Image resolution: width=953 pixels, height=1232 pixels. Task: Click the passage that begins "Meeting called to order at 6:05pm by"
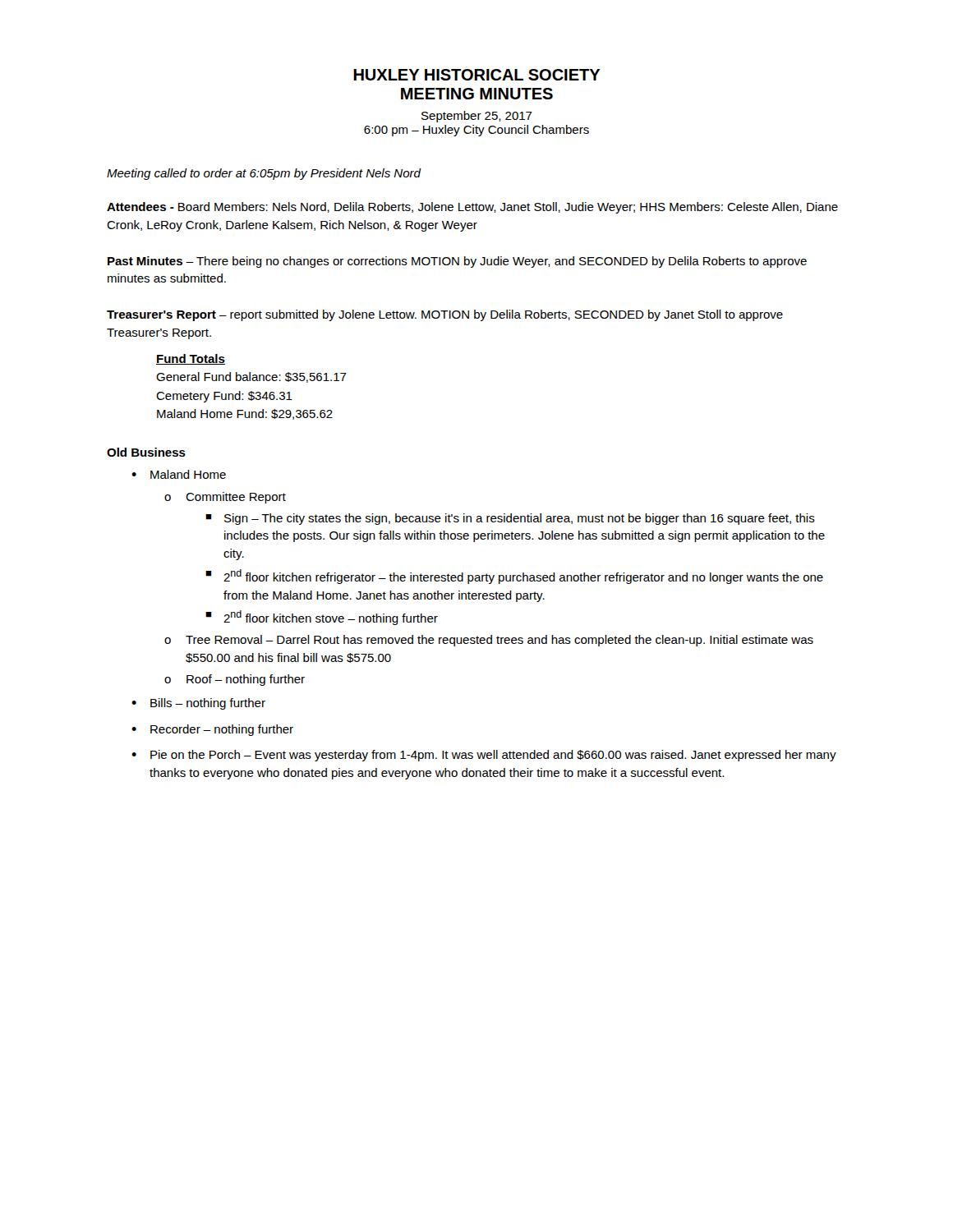(x=264, y=173)
